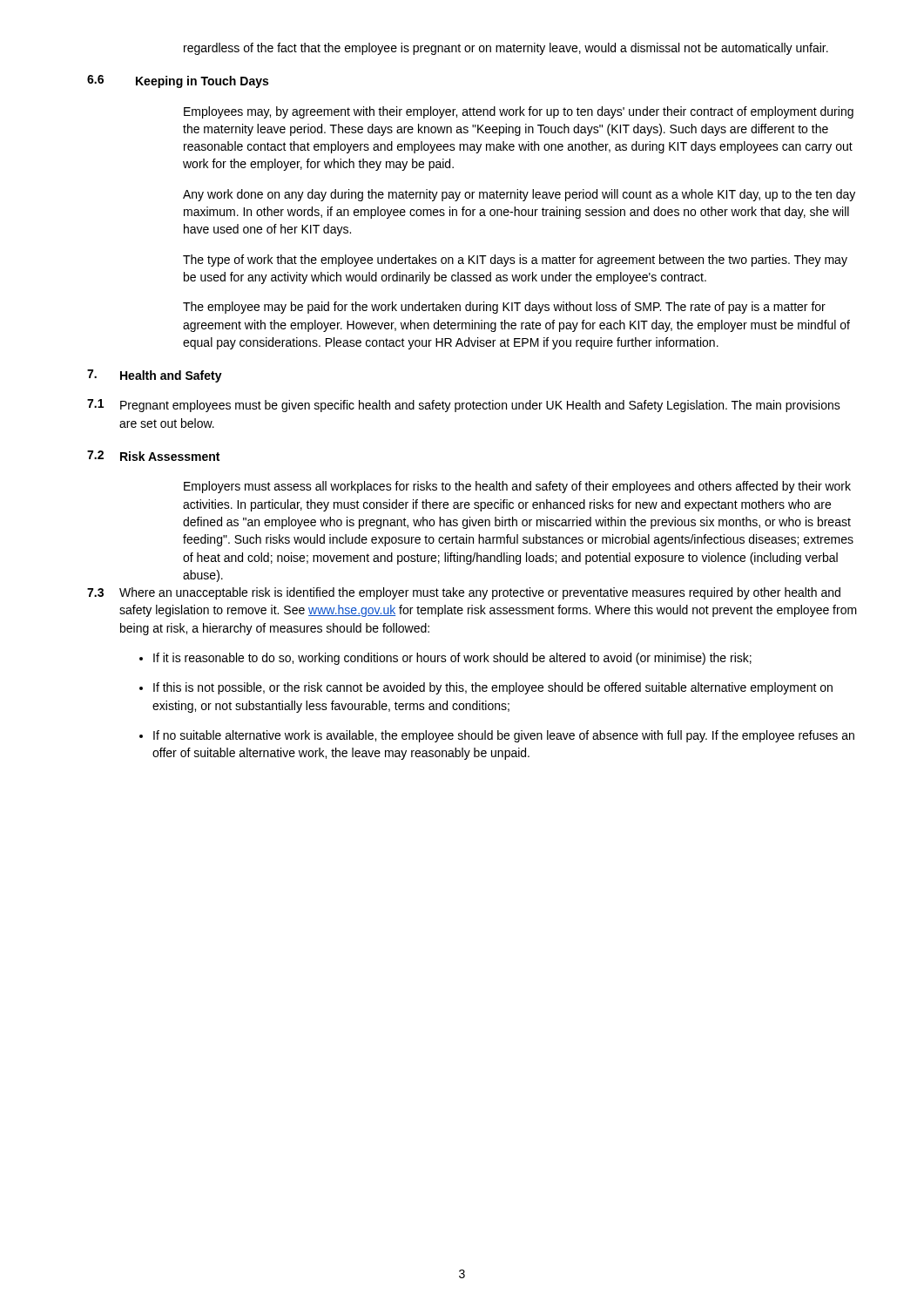Locate the text "7.2 Risk Assessment"

(x=153, y=456)
